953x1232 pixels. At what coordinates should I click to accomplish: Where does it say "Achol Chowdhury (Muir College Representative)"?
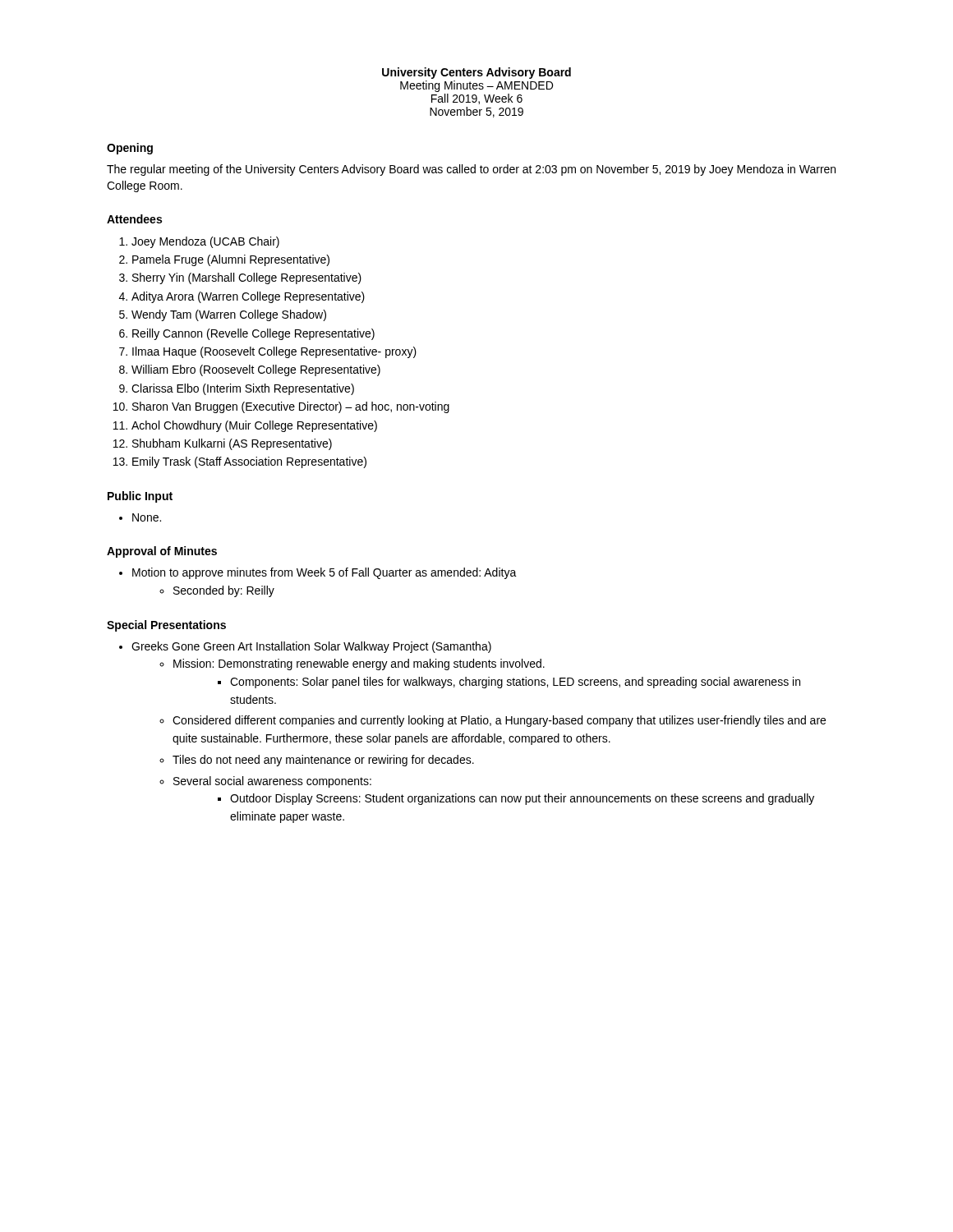point(254,426)
